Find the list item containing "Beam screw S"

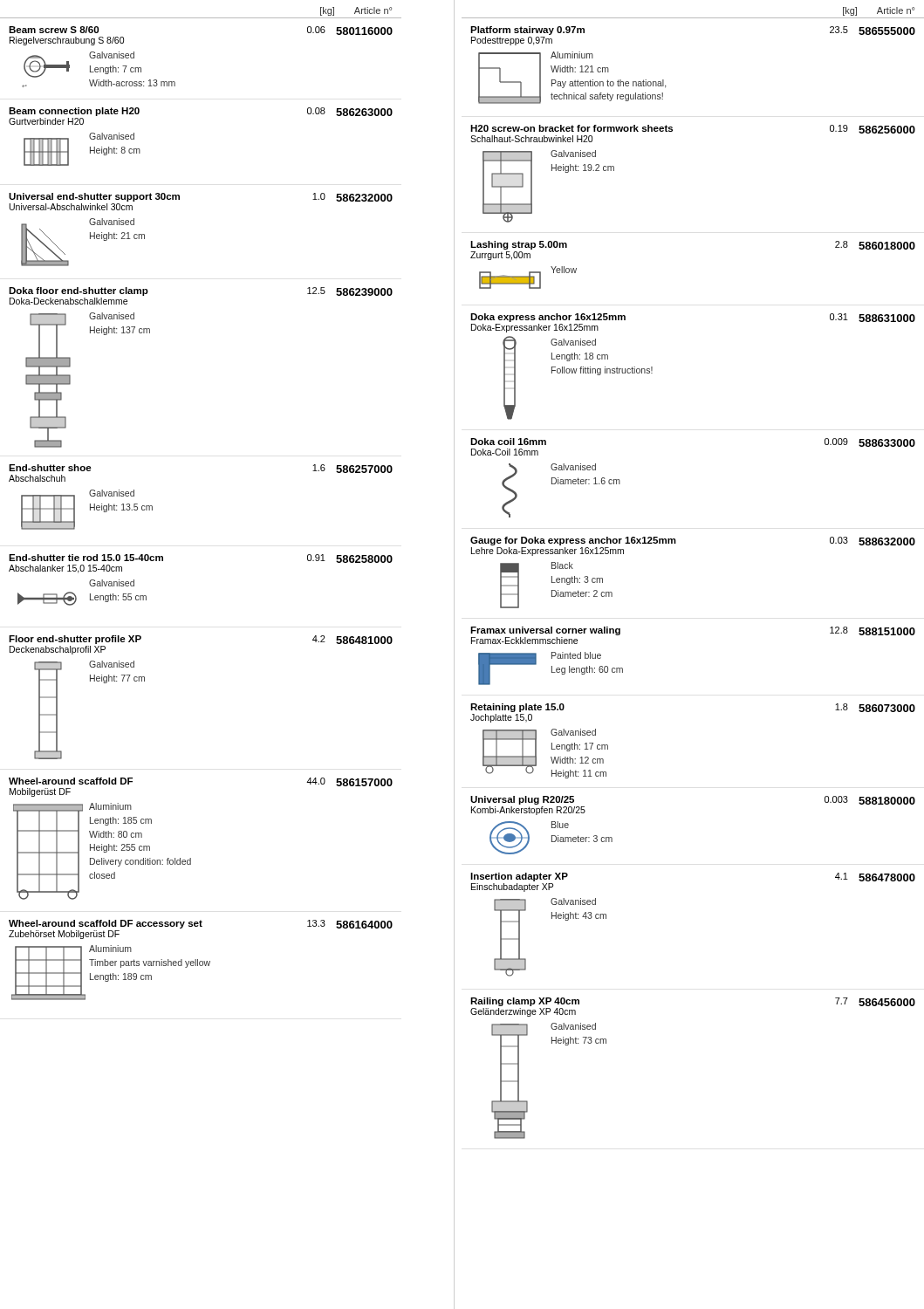59,30
